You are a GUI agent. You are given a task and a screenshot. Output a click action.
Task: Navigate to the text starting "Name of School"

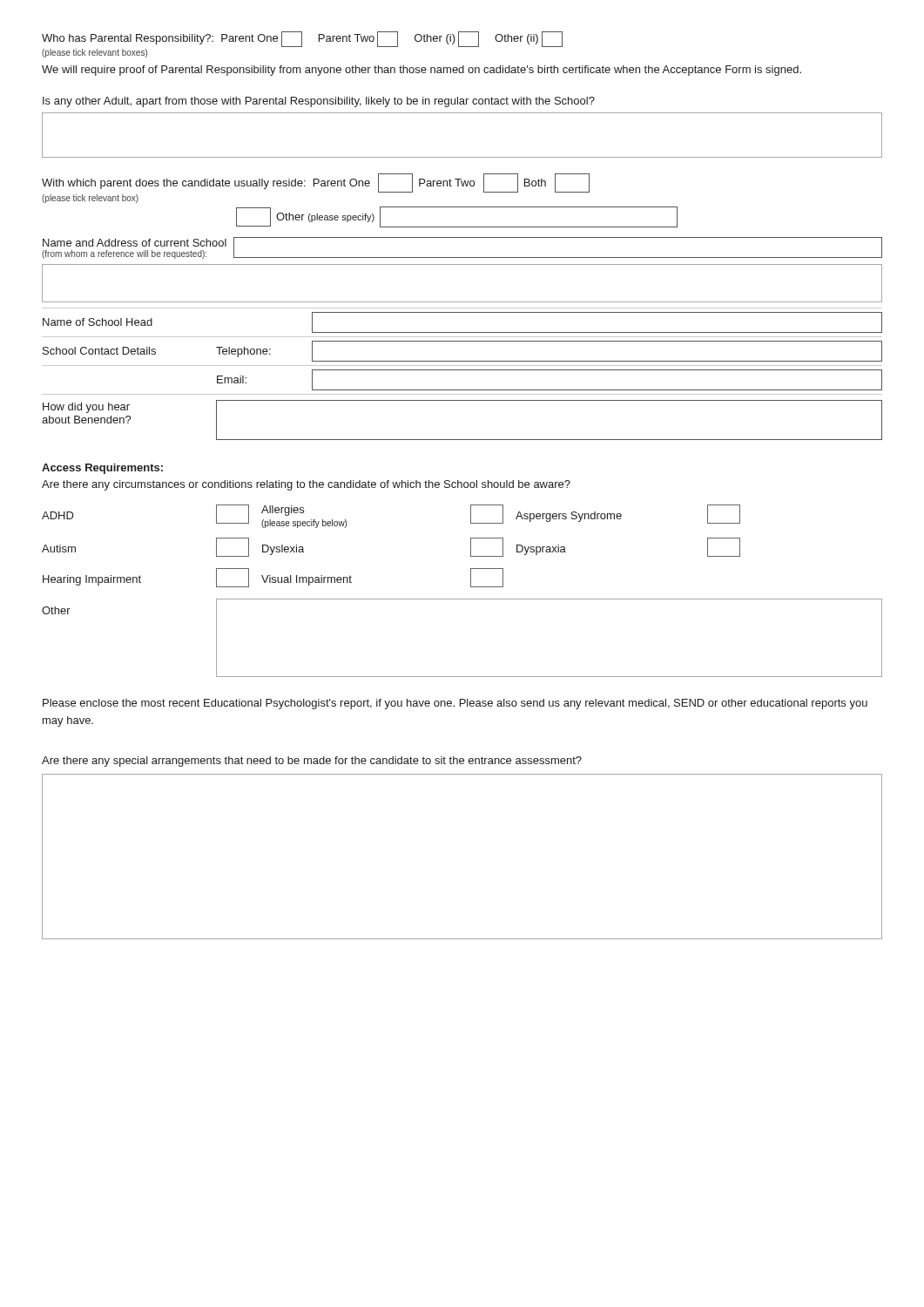click(x=462, y=322)
